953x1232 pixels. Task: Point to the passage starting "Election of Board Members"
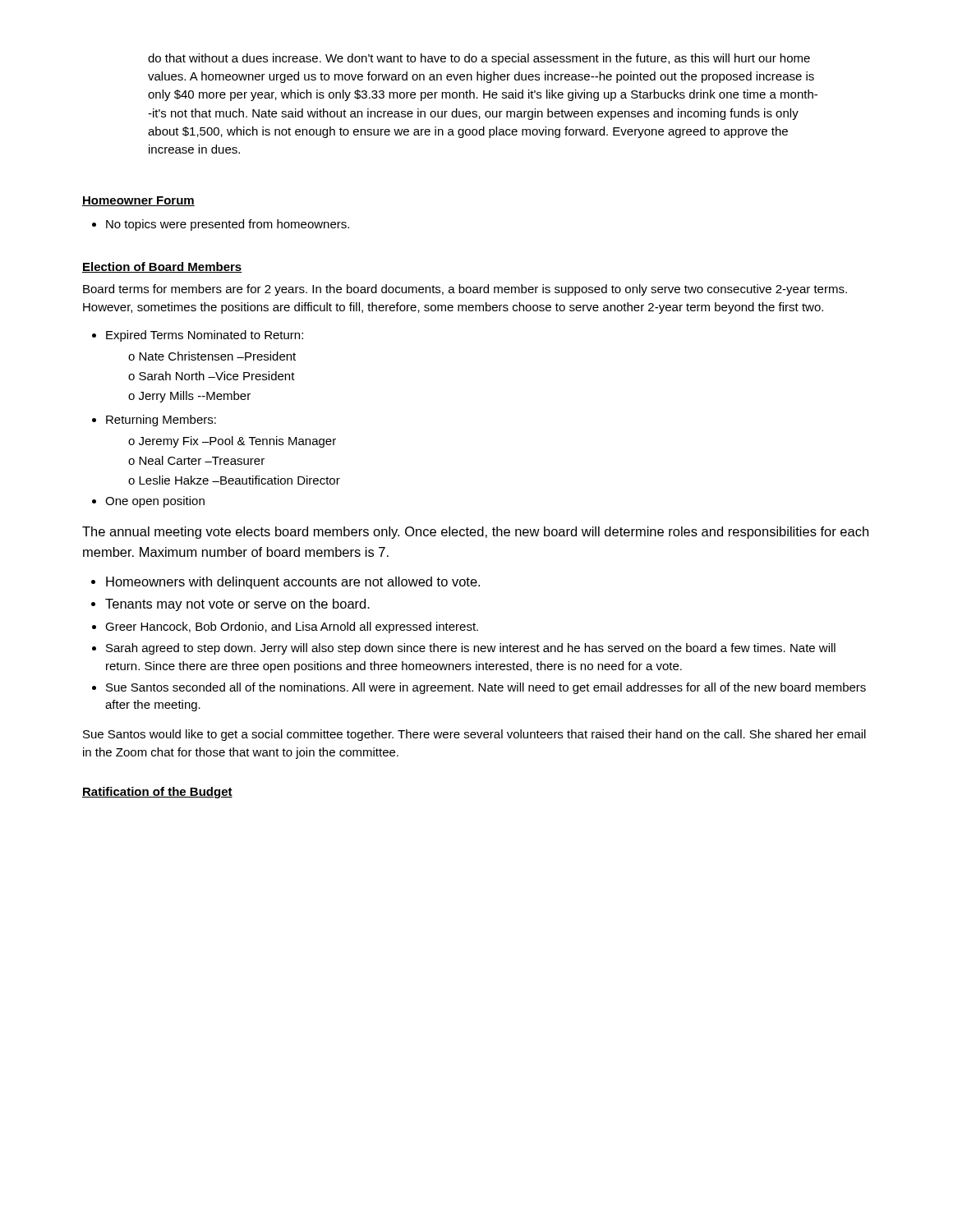162,266
